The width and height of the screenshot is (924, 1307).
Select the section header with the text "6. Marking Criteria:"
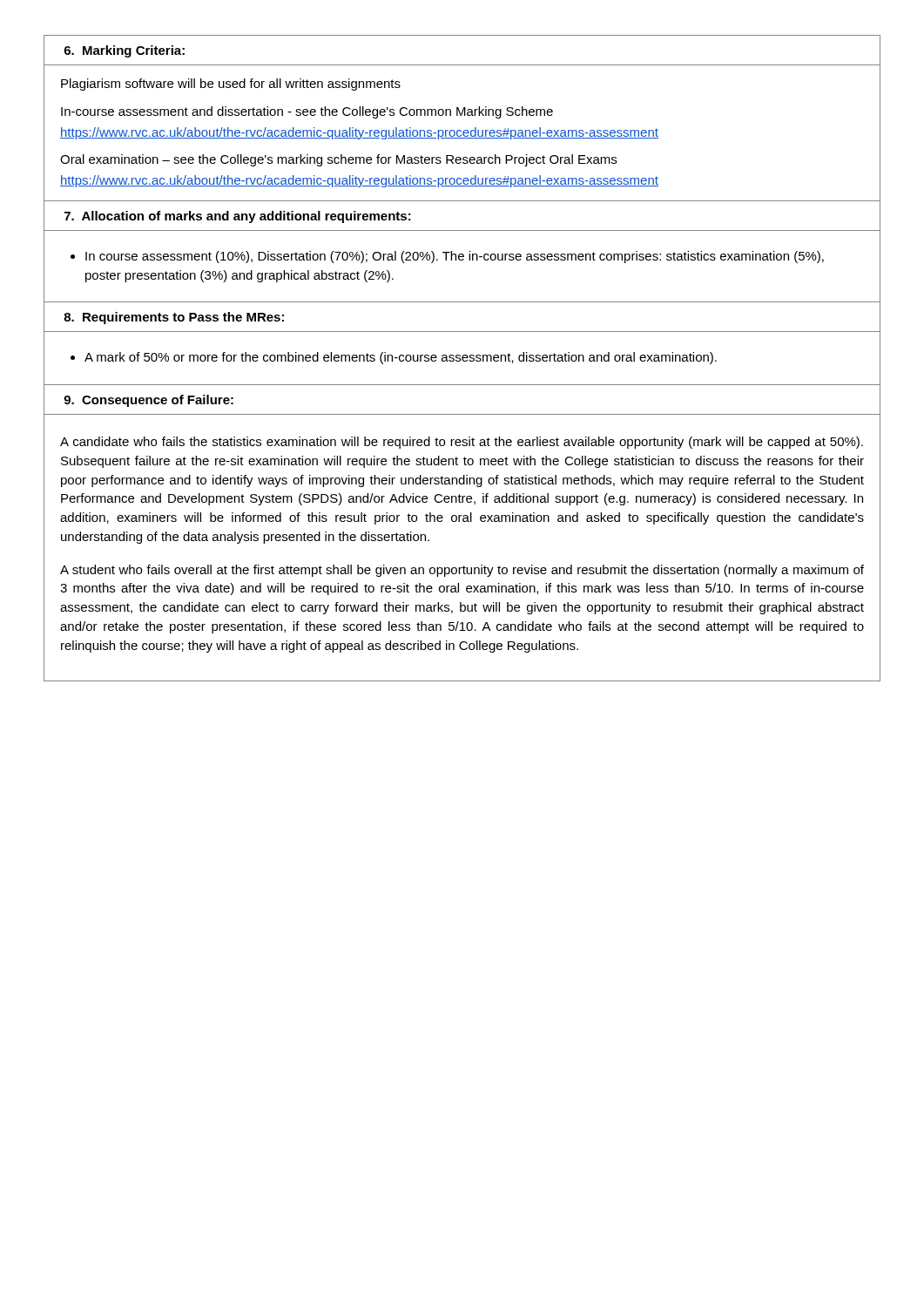click(123, 50)
